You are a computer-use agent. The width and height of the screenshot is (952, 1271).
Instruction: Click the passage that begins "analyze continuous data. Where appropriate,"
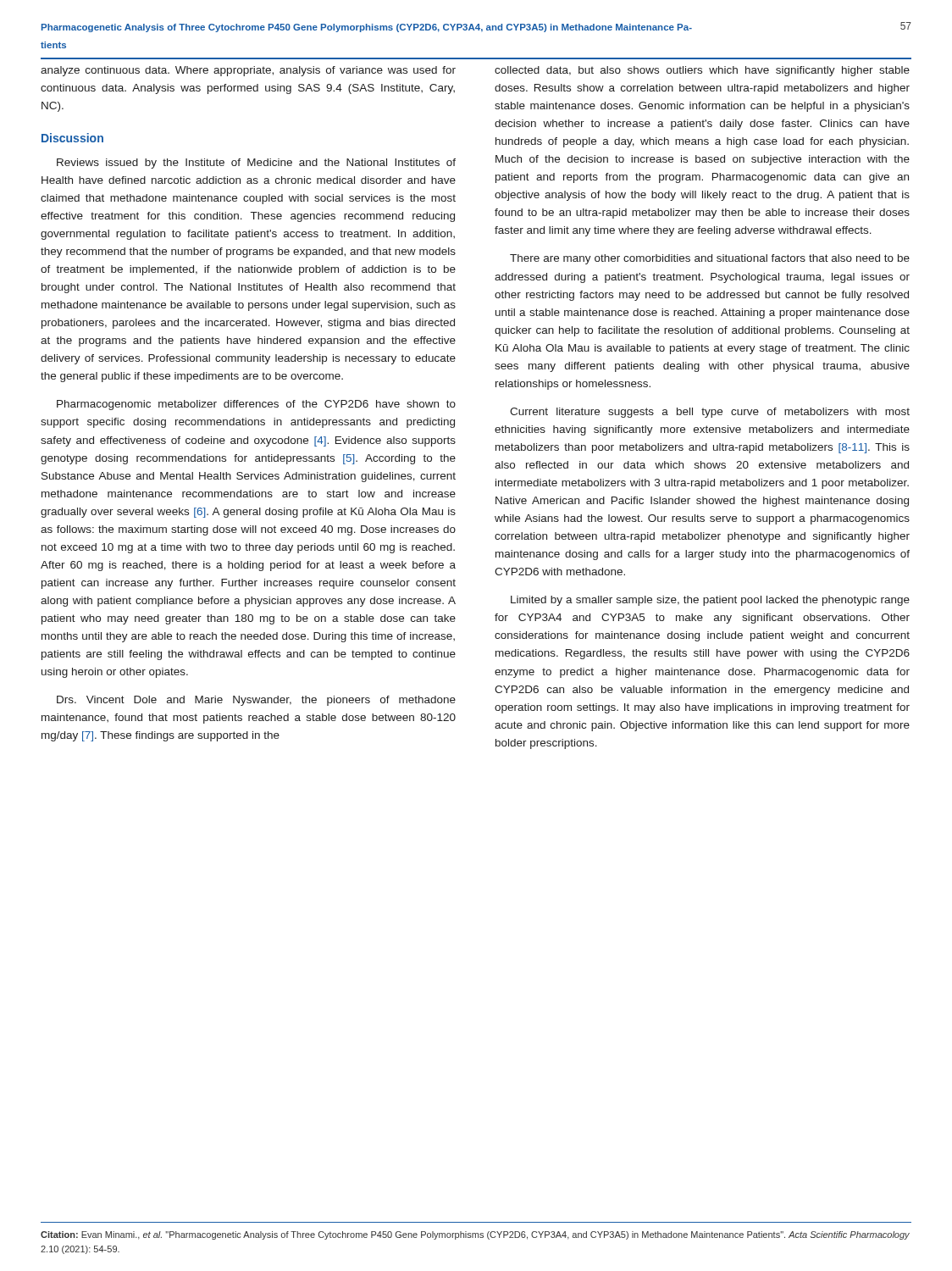click(248, 88)
